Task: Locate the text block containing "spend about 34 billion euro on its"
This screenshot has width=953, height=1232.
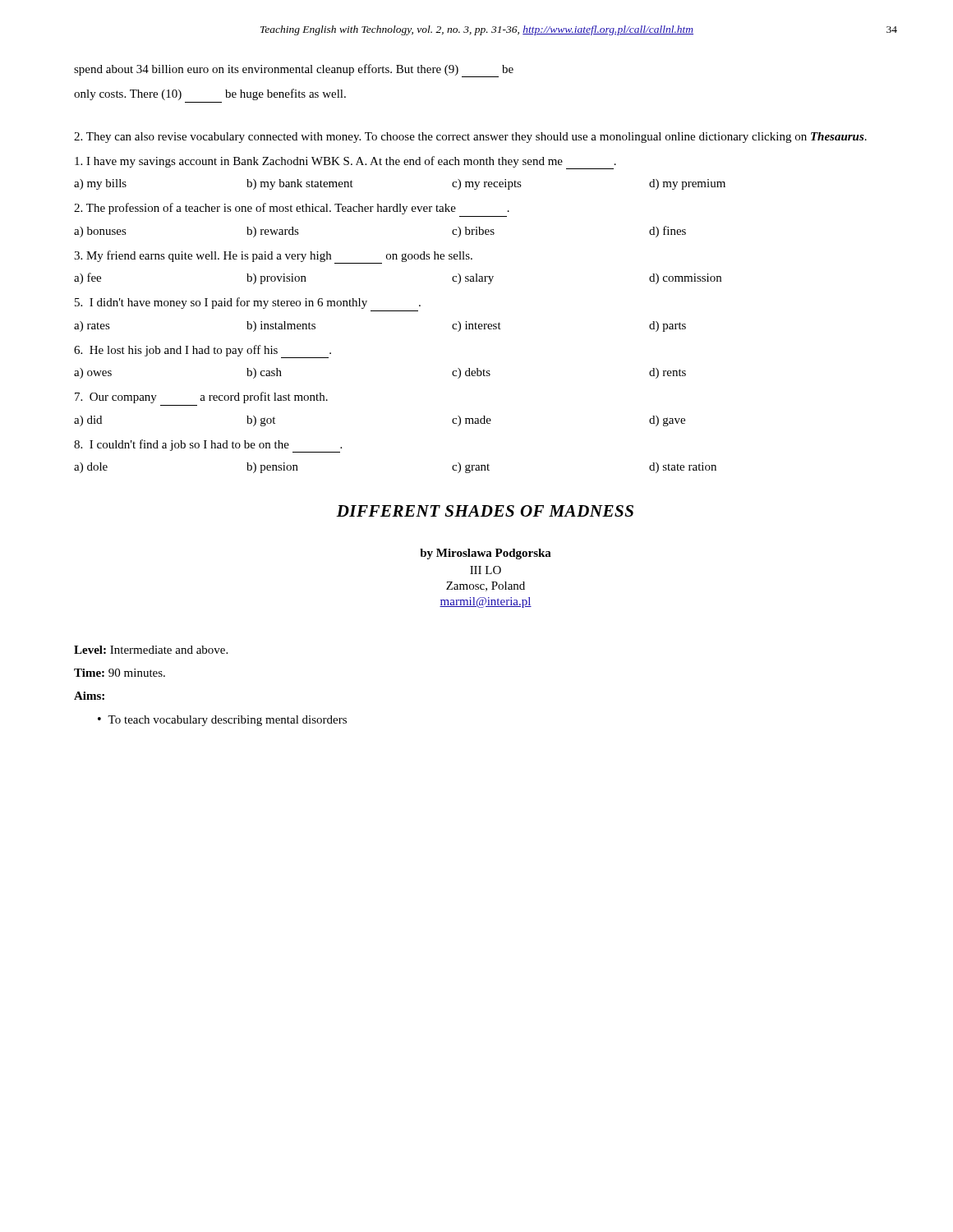Action: point(294,67)
